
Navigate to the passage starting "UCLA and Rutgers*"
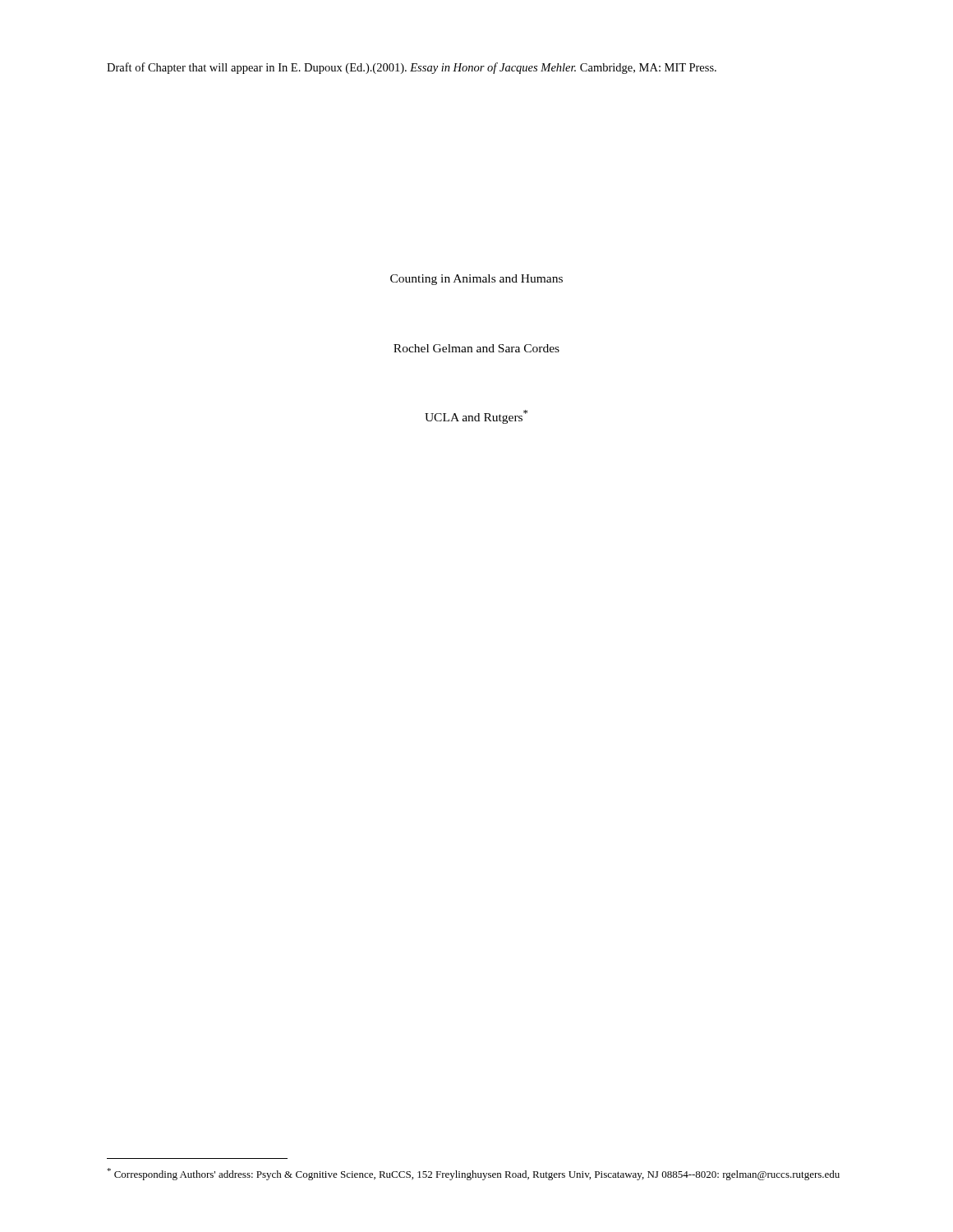point(476,415)
